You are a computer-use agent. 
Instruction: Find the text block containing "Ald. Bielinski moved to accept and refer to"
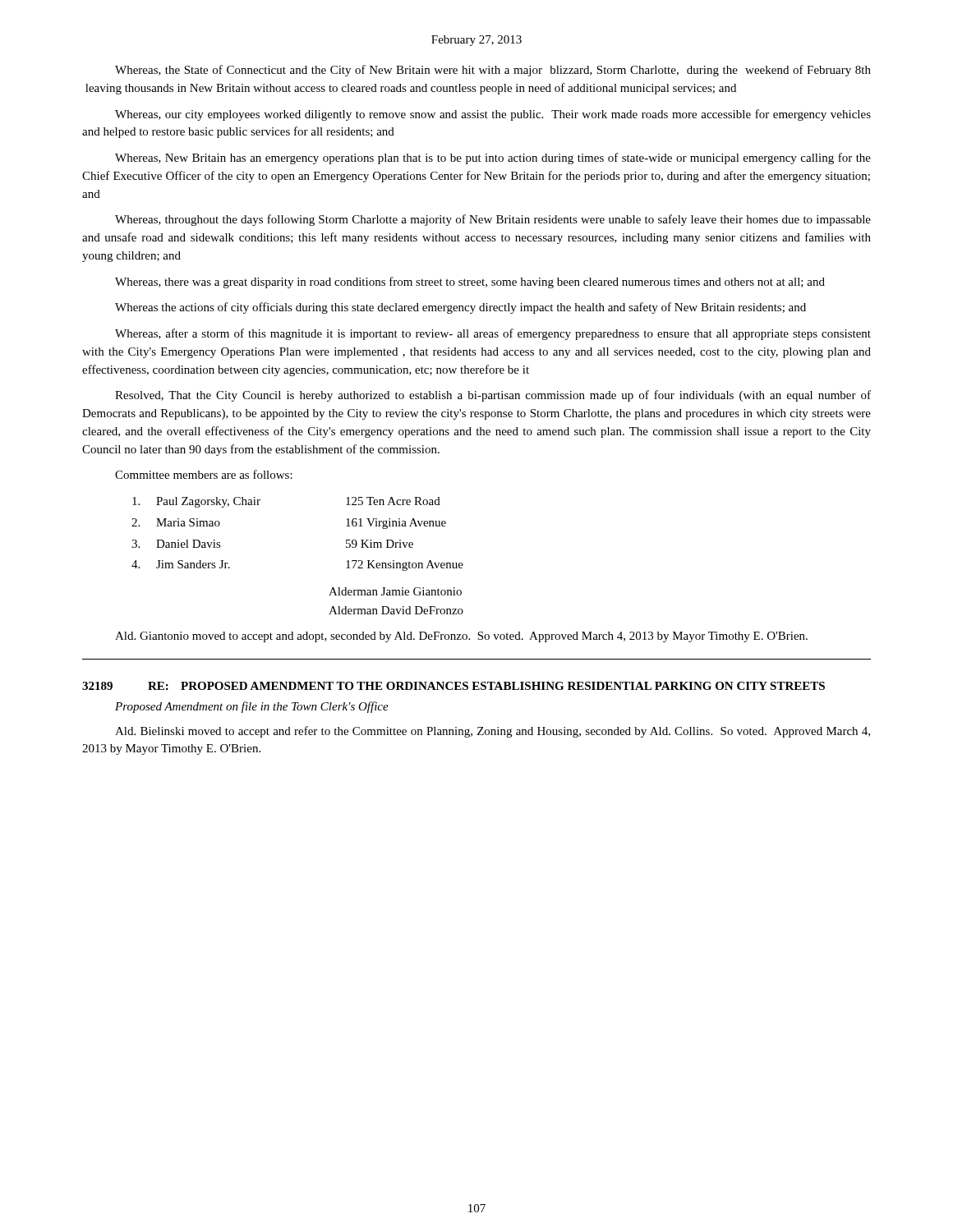click(476, 740)
